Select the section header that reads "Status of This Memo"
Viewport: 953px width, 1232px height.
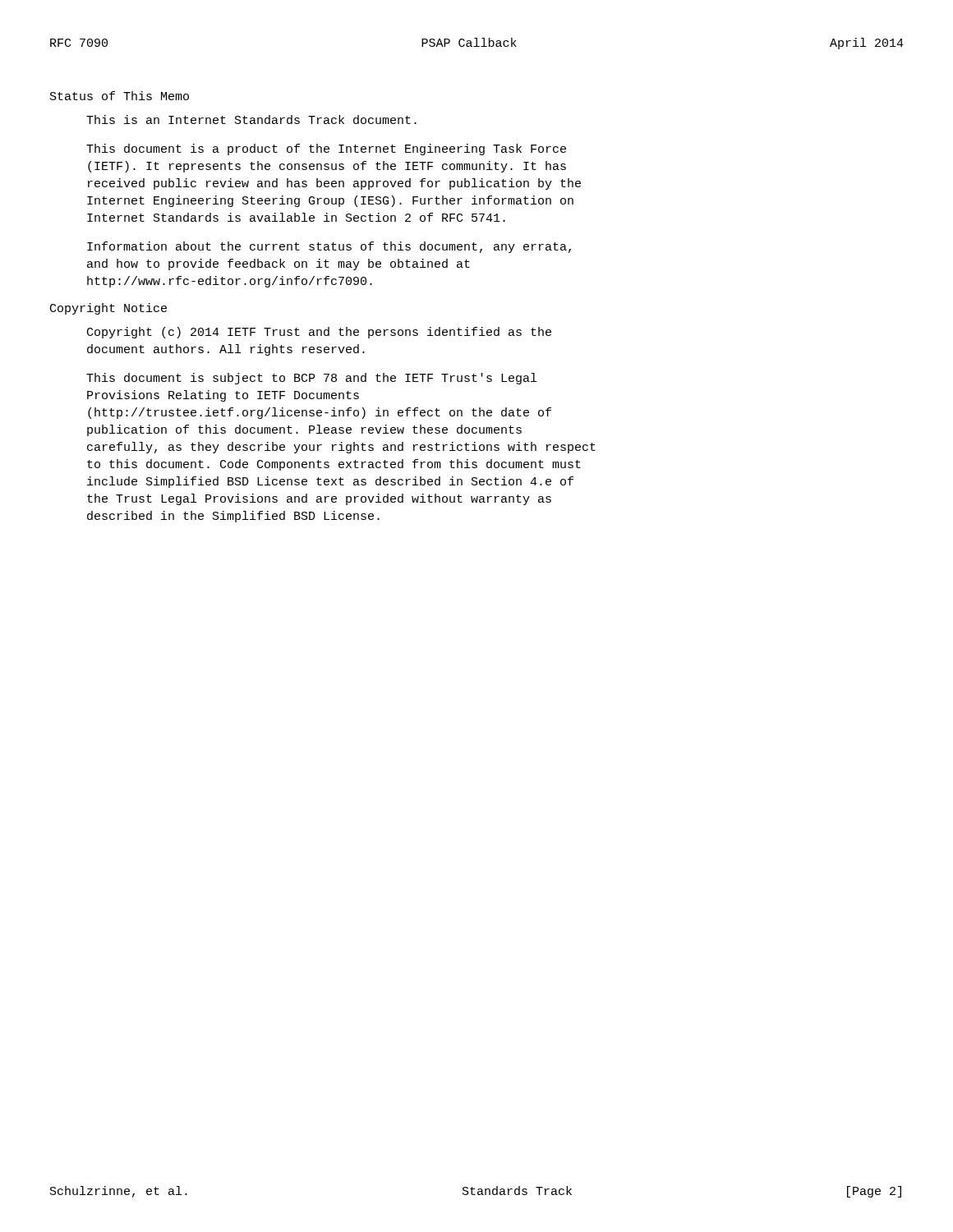(120, 97)
